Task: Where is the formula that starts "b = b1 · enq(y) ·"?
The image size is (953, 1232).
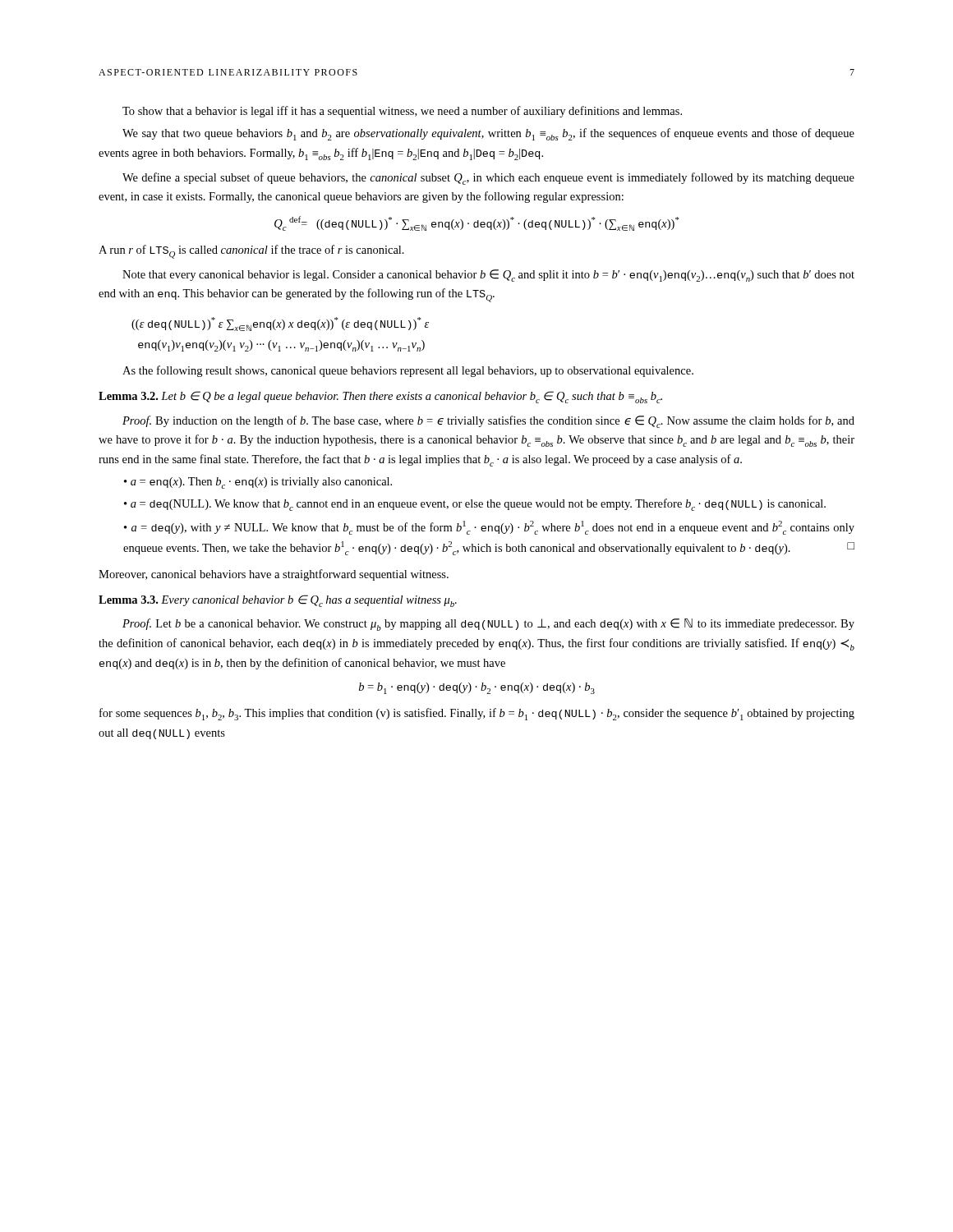Action: (476, 688)
